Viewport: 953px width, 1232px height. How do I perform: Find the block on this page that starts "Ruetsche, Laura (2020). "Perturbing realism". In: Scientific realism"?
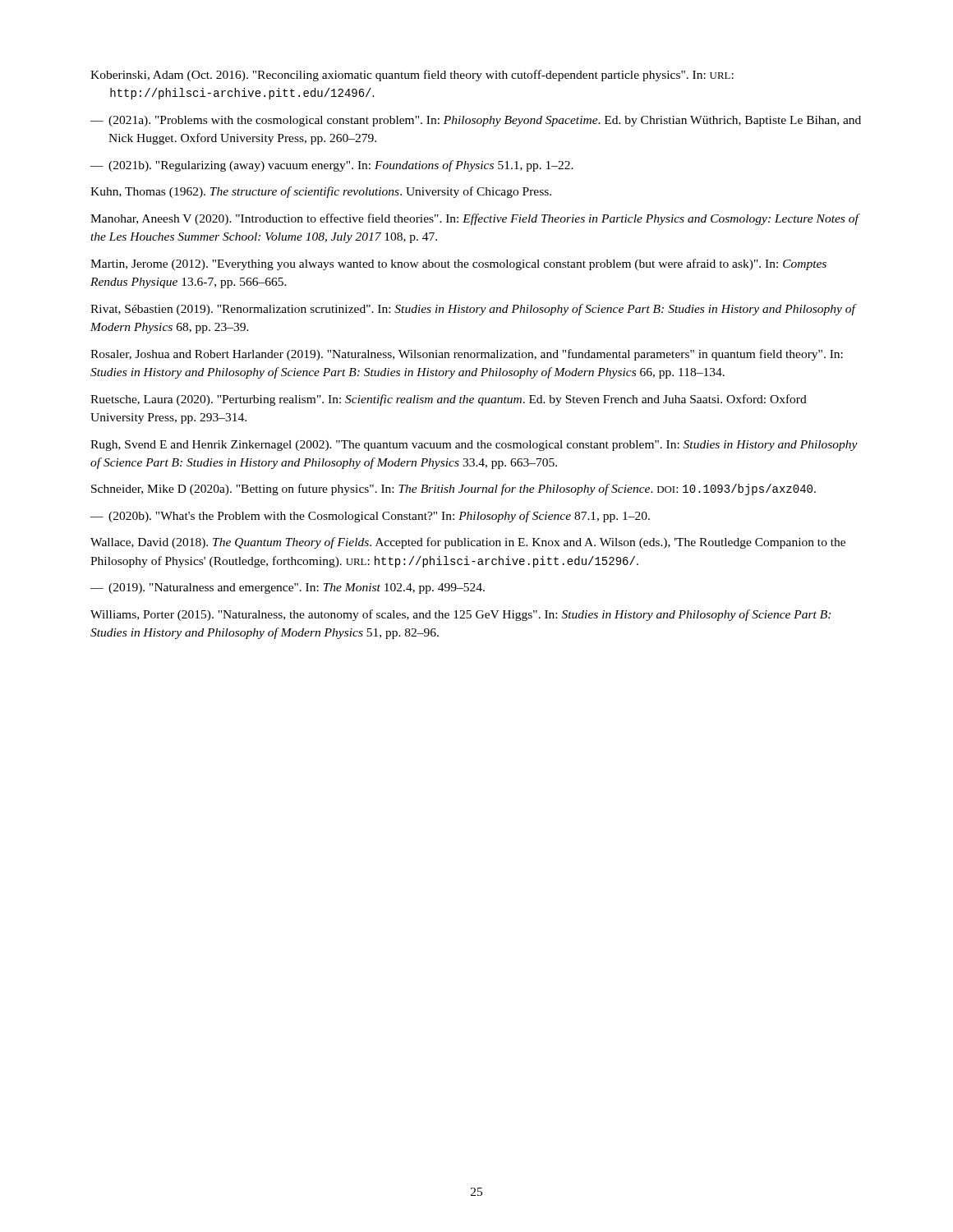476,408
